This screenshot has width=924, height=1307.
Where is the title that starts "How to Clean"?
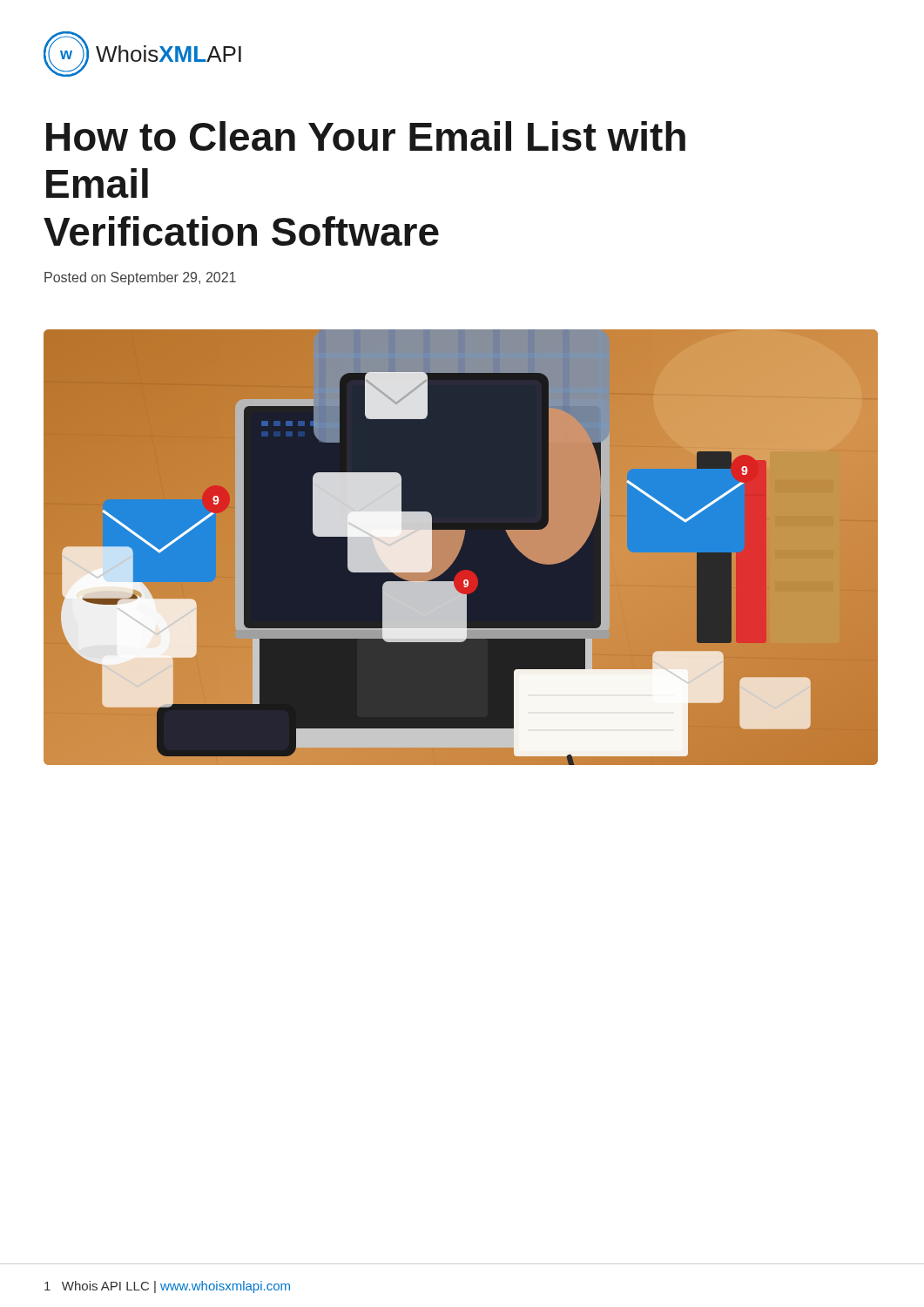[366, 136]
